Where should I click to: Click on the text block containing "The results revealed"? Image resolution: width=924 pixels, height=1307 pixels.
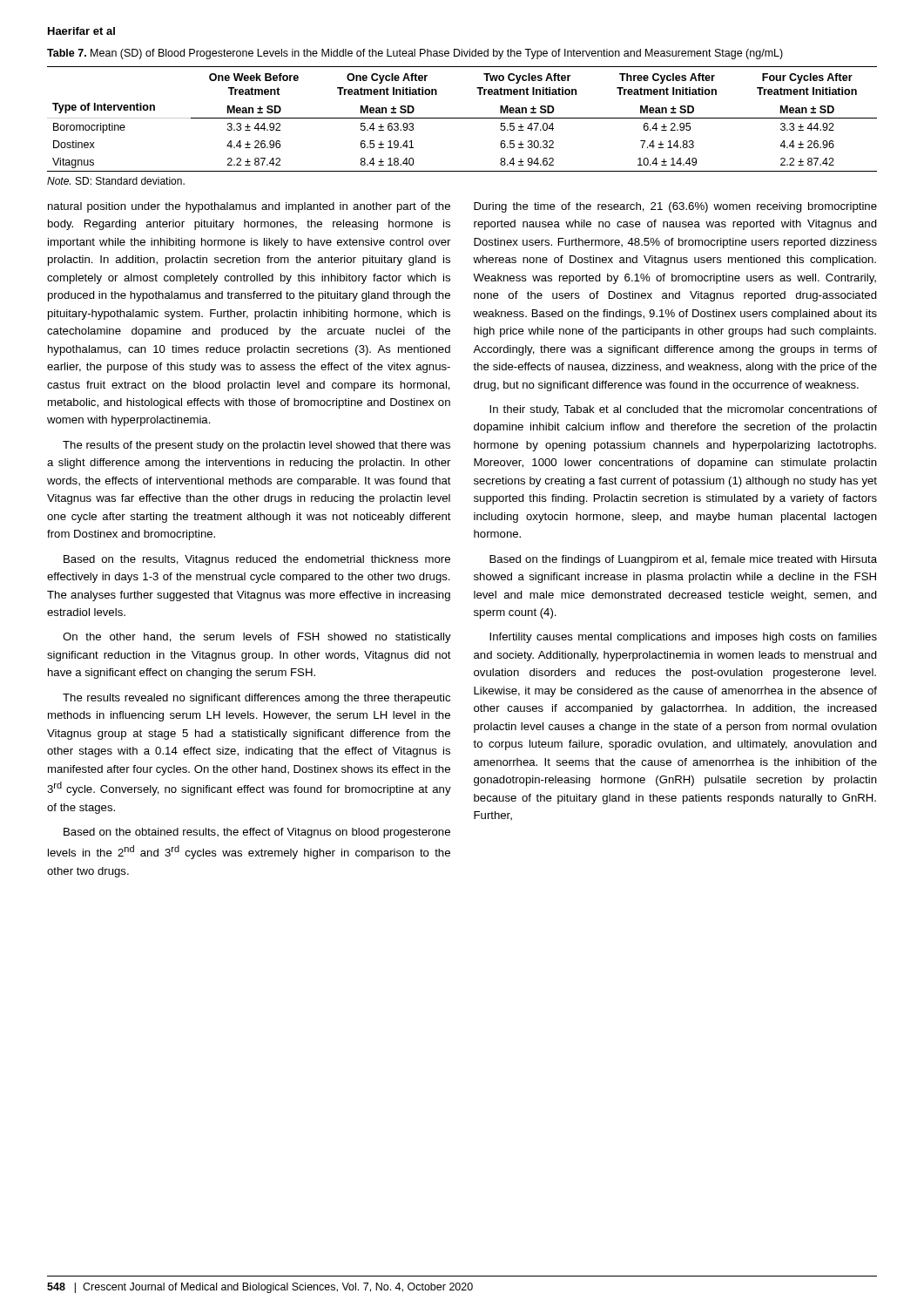coord(249,753)
